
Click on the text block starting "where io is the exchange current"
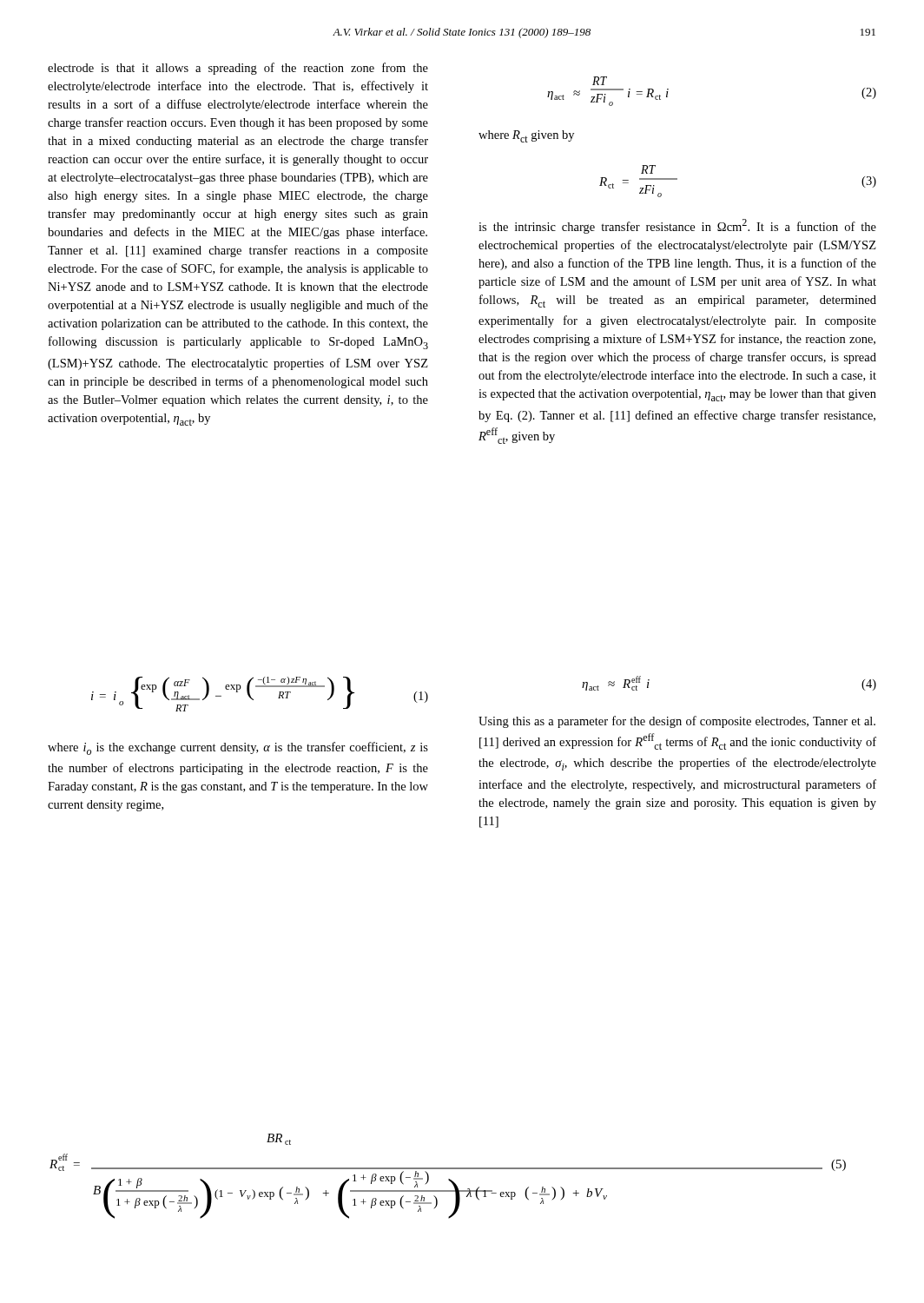point(238,776)
